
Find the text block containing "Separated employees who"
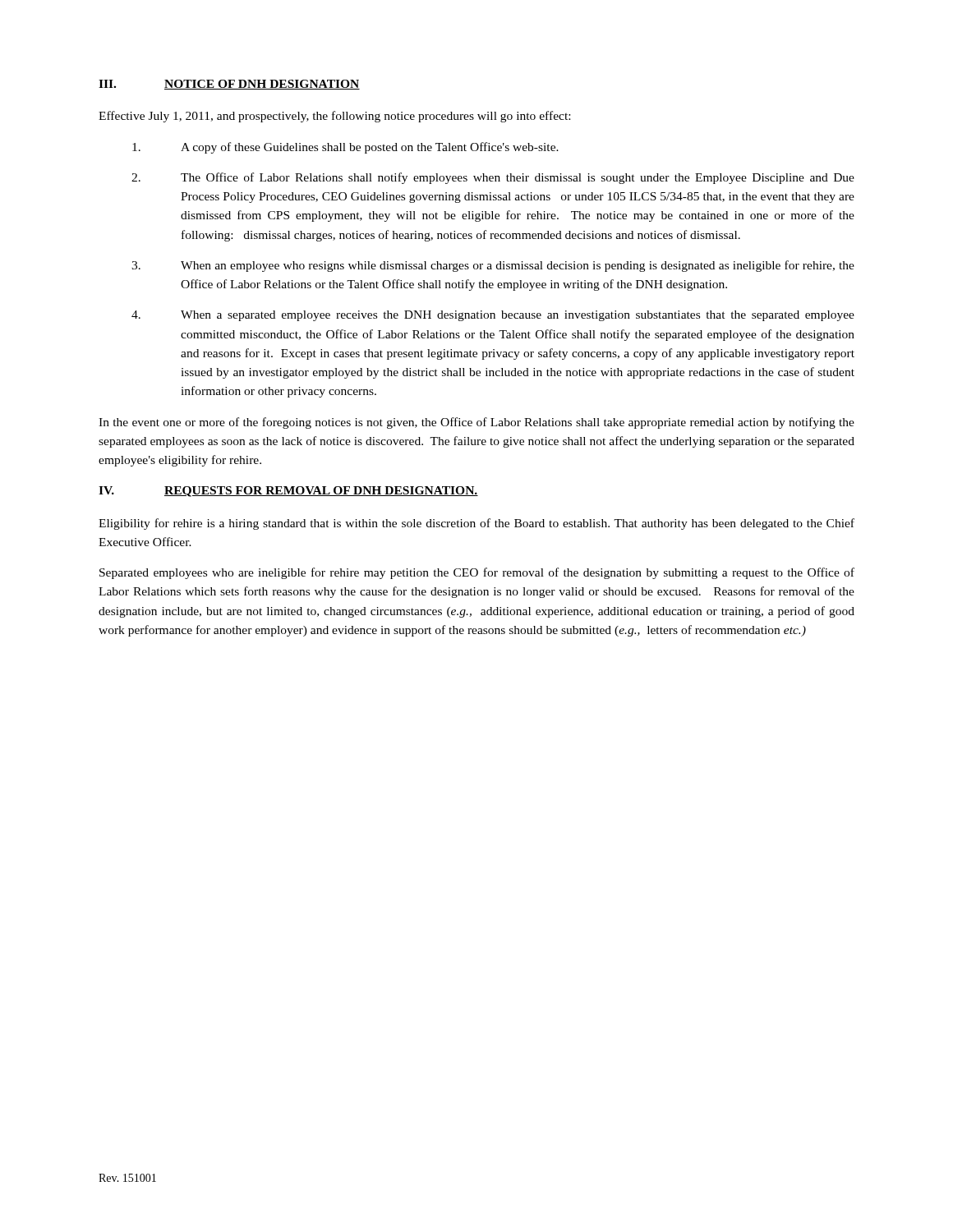coord(476,601)
